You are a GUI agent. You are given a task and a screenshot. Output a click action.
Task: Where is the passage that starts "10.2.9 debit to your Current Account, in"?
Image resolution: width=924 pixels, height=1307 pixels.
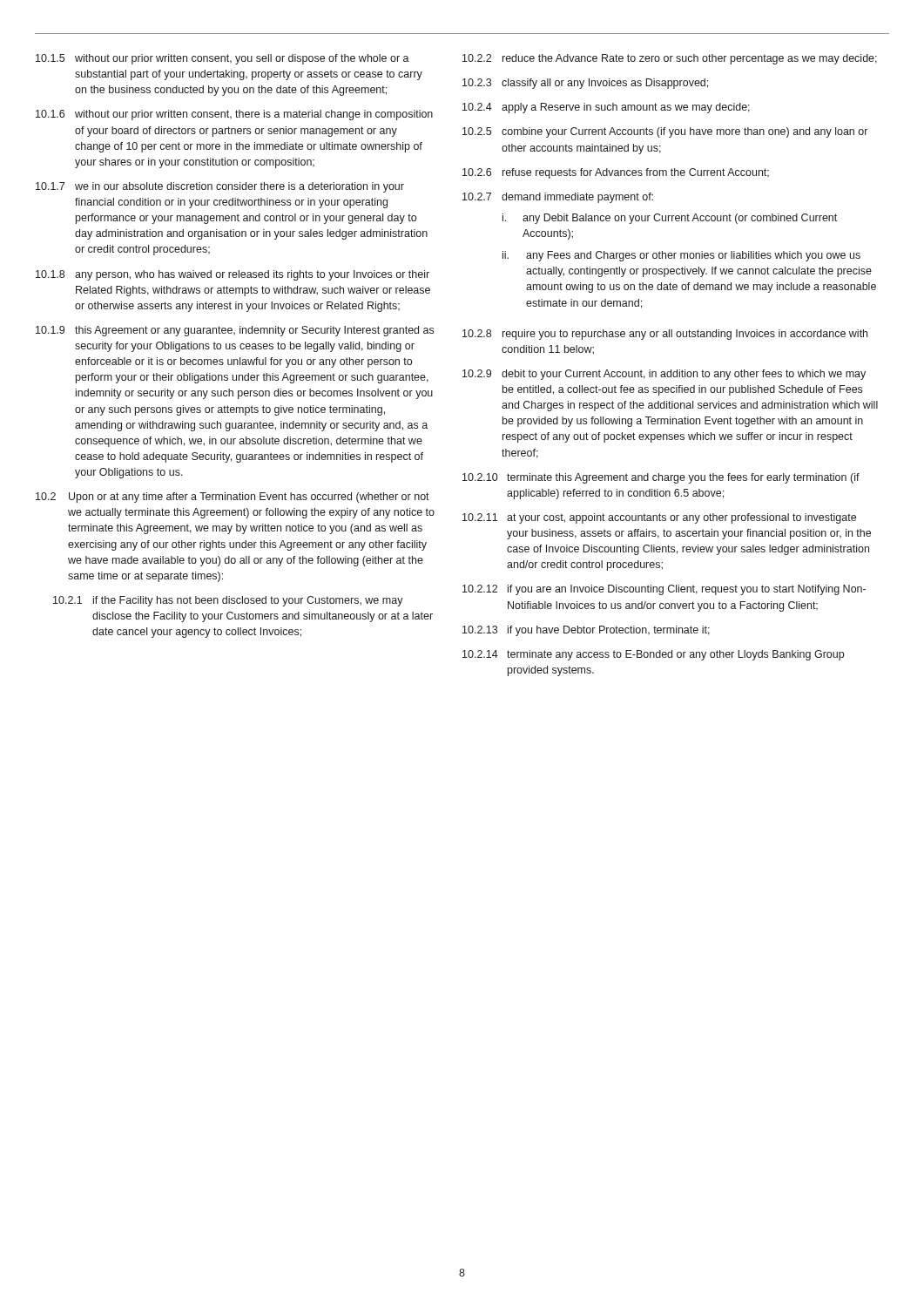click(671, 413)
